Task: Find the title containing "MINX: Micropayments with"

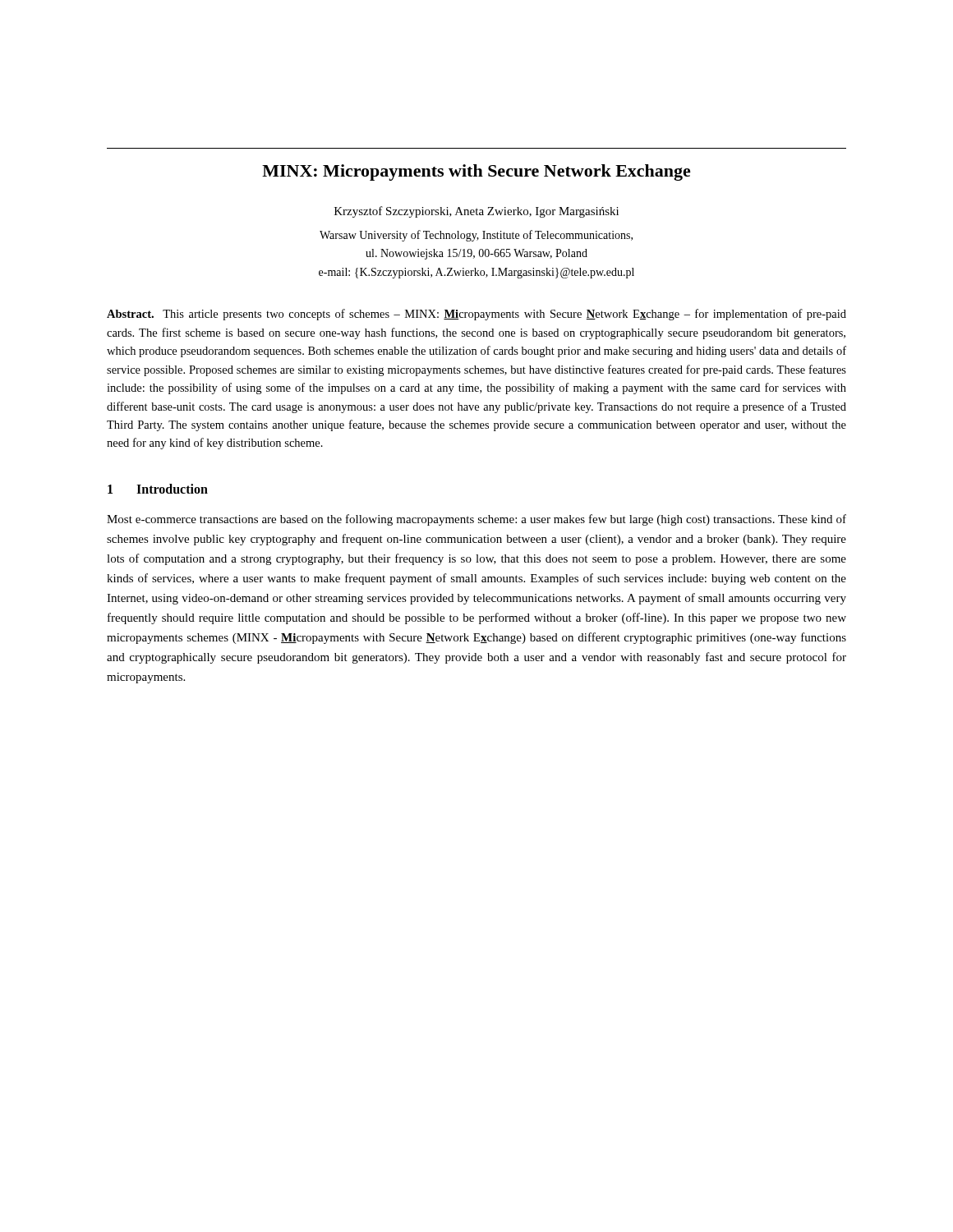Action: click(x=476, y=165)
